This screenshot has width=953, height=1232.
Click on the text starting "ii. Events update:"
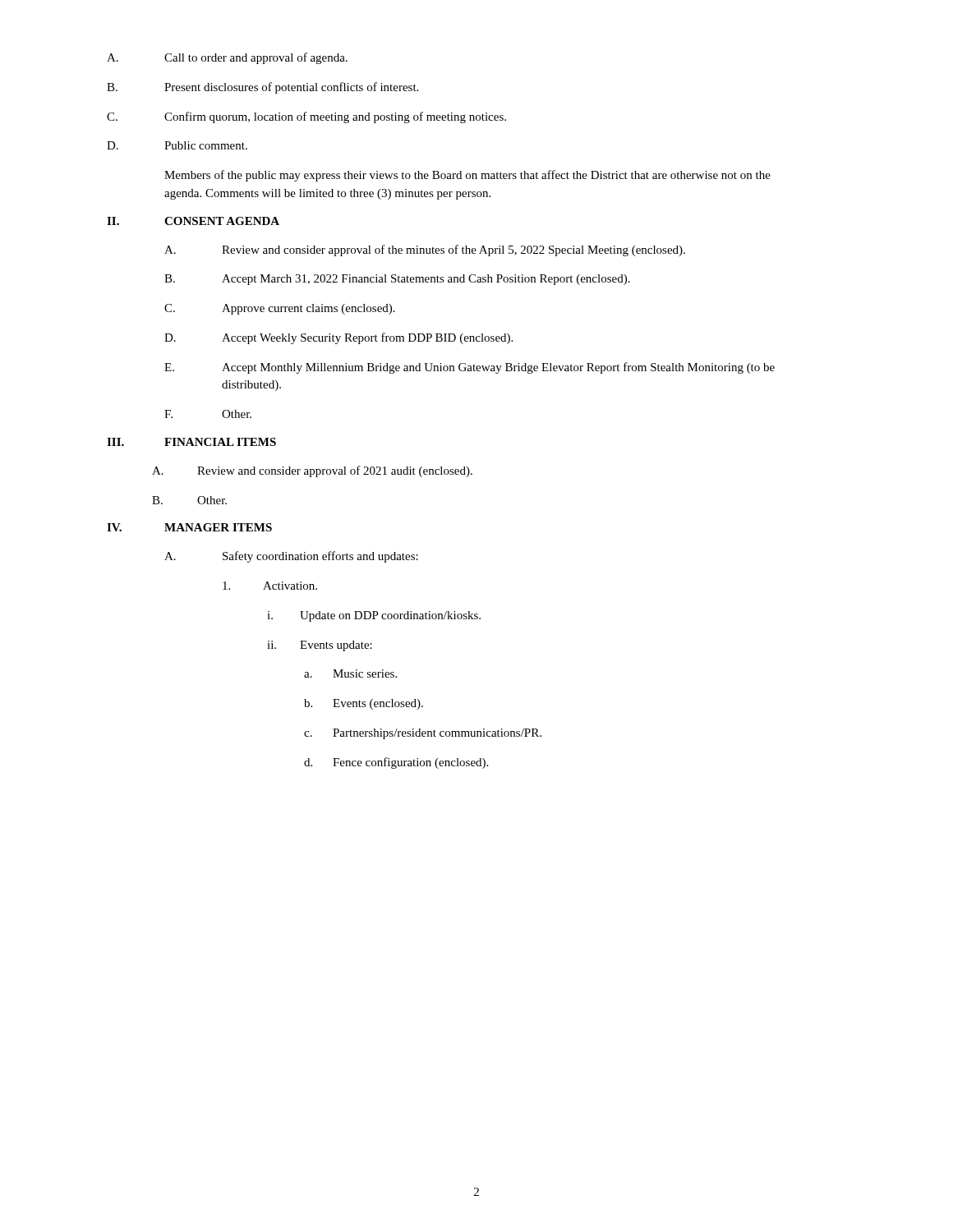point(320,646)
